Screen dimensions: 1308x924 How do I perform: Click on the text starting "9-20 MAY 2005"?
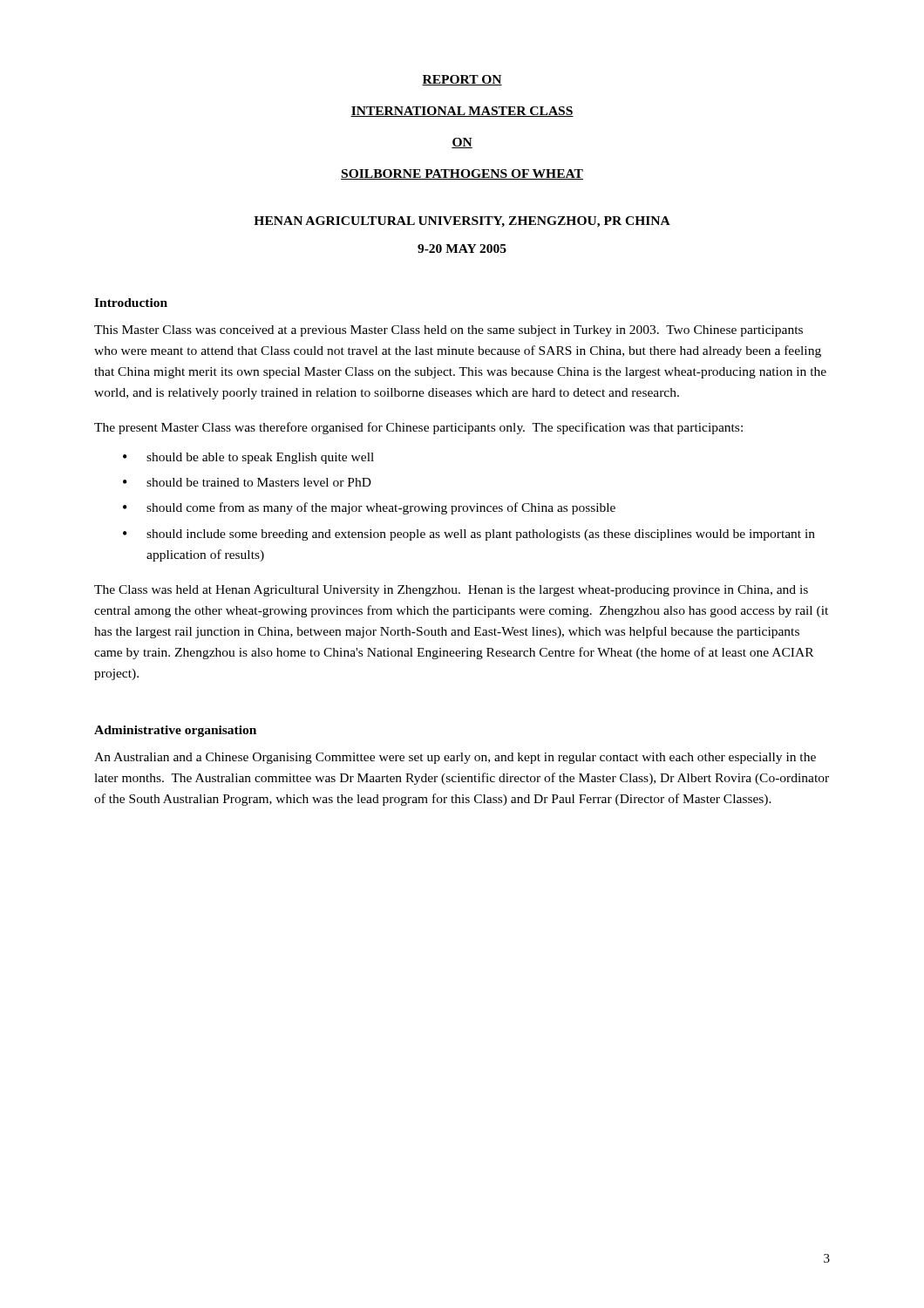coord(462,248)
